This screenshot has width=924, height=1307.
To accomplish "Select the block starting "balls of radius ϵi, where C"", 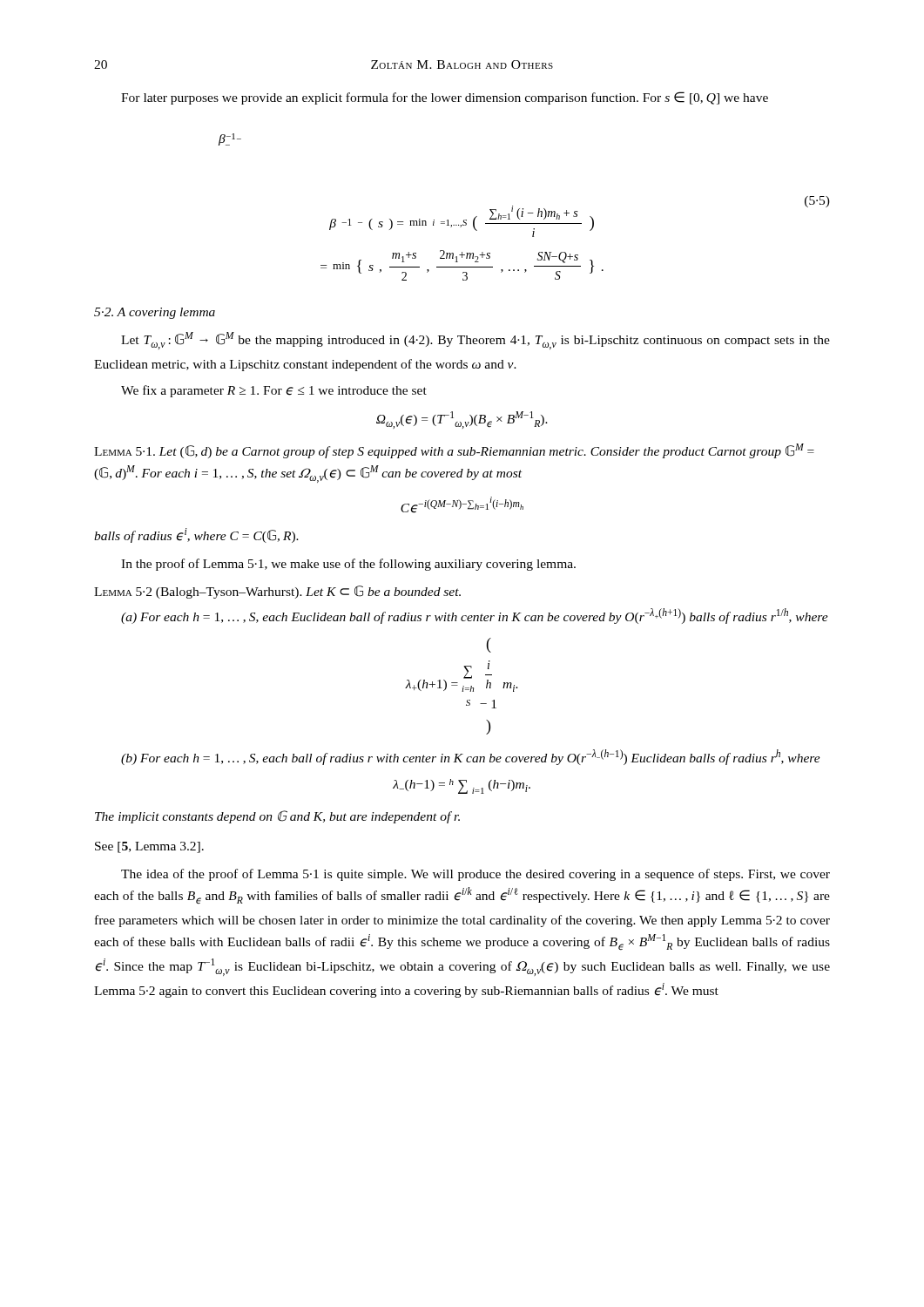I will [x=197, y=535].
